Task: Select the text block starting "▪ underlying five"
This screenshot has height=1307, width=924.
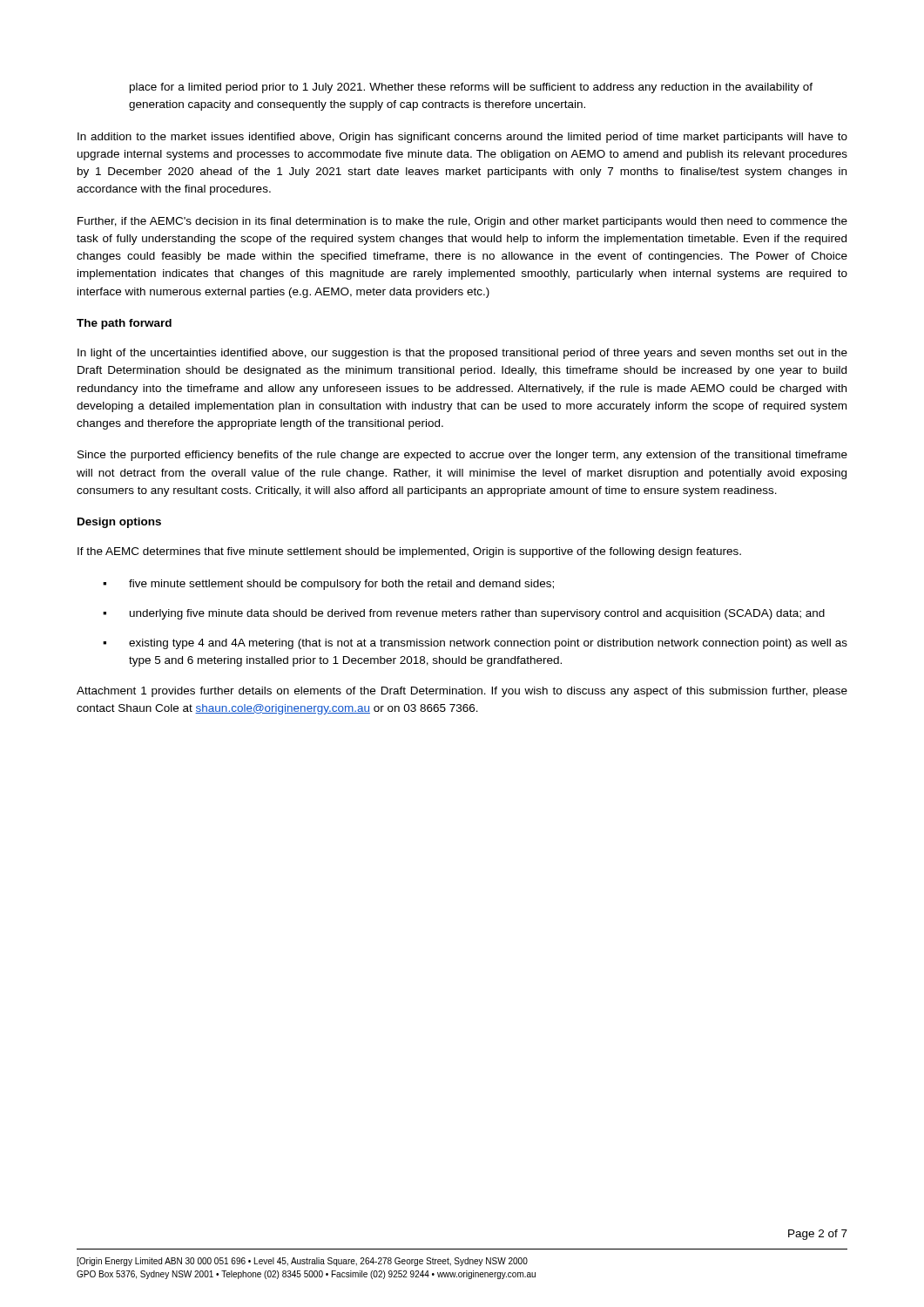Action: coord(462,613)
